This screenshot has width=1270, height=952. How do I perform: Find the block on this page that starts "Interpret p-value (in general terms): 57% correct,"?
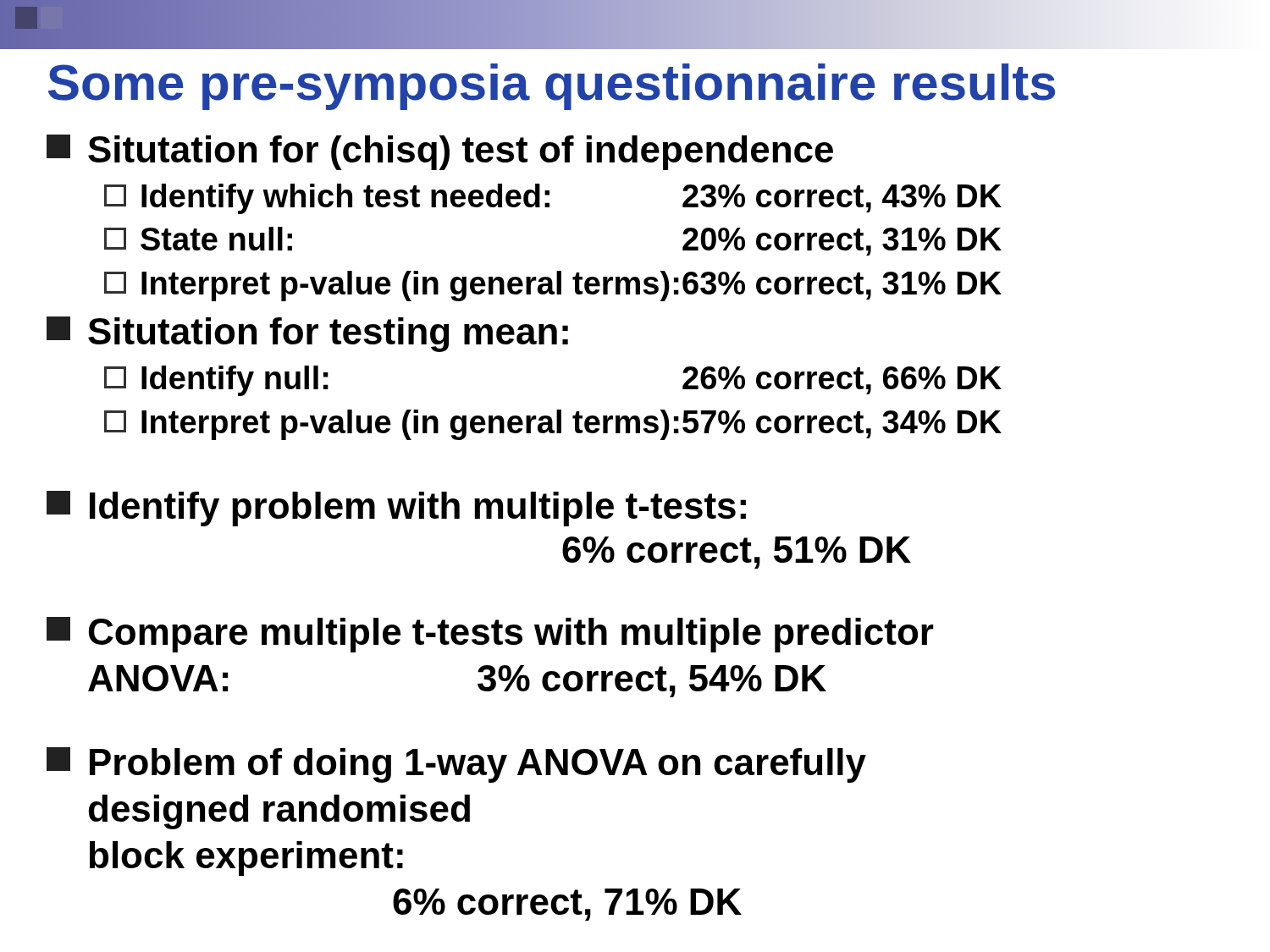[553, 422]
